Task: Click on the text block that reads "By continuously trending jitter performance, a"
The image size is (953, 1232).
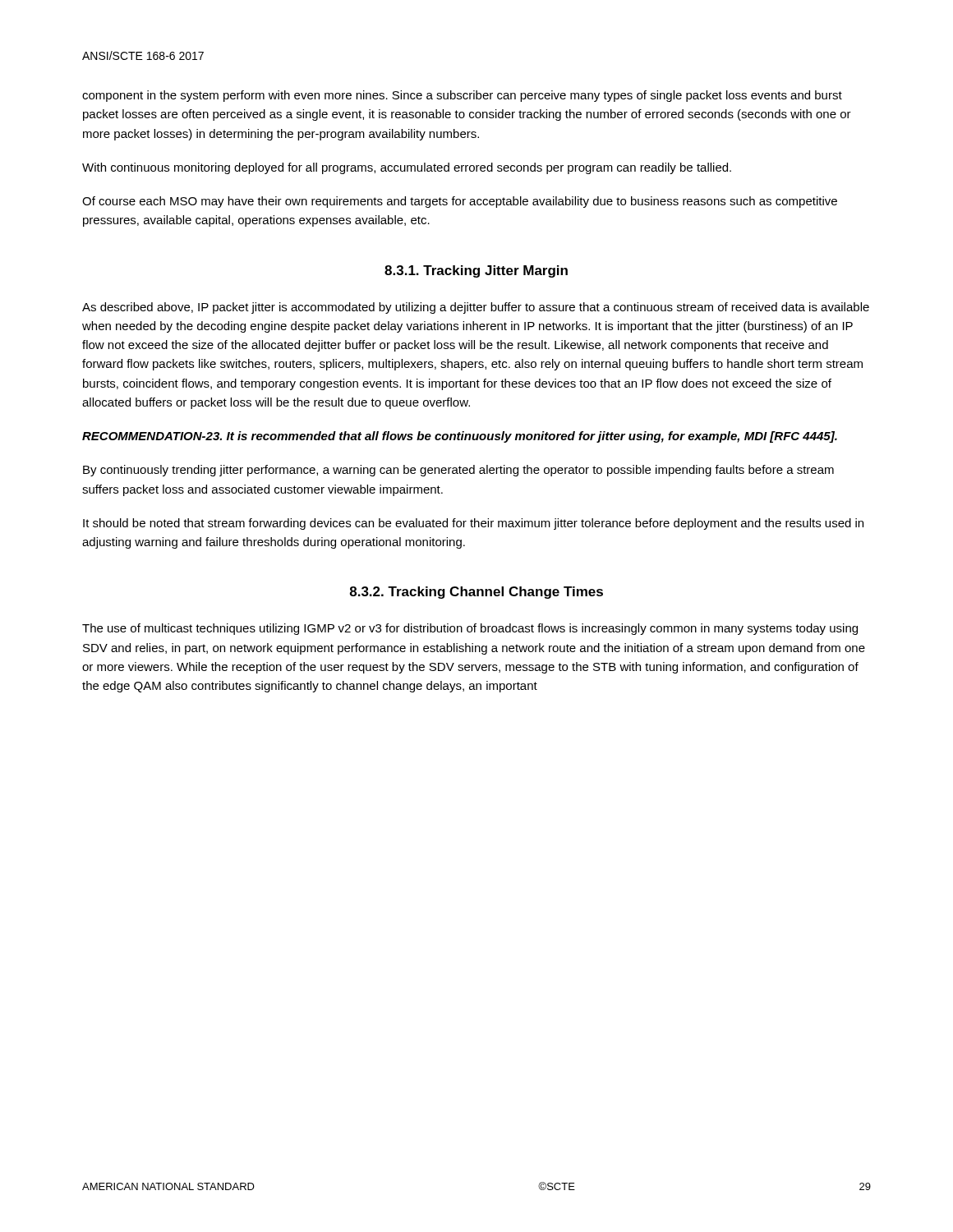Action: tap(458, 479)
